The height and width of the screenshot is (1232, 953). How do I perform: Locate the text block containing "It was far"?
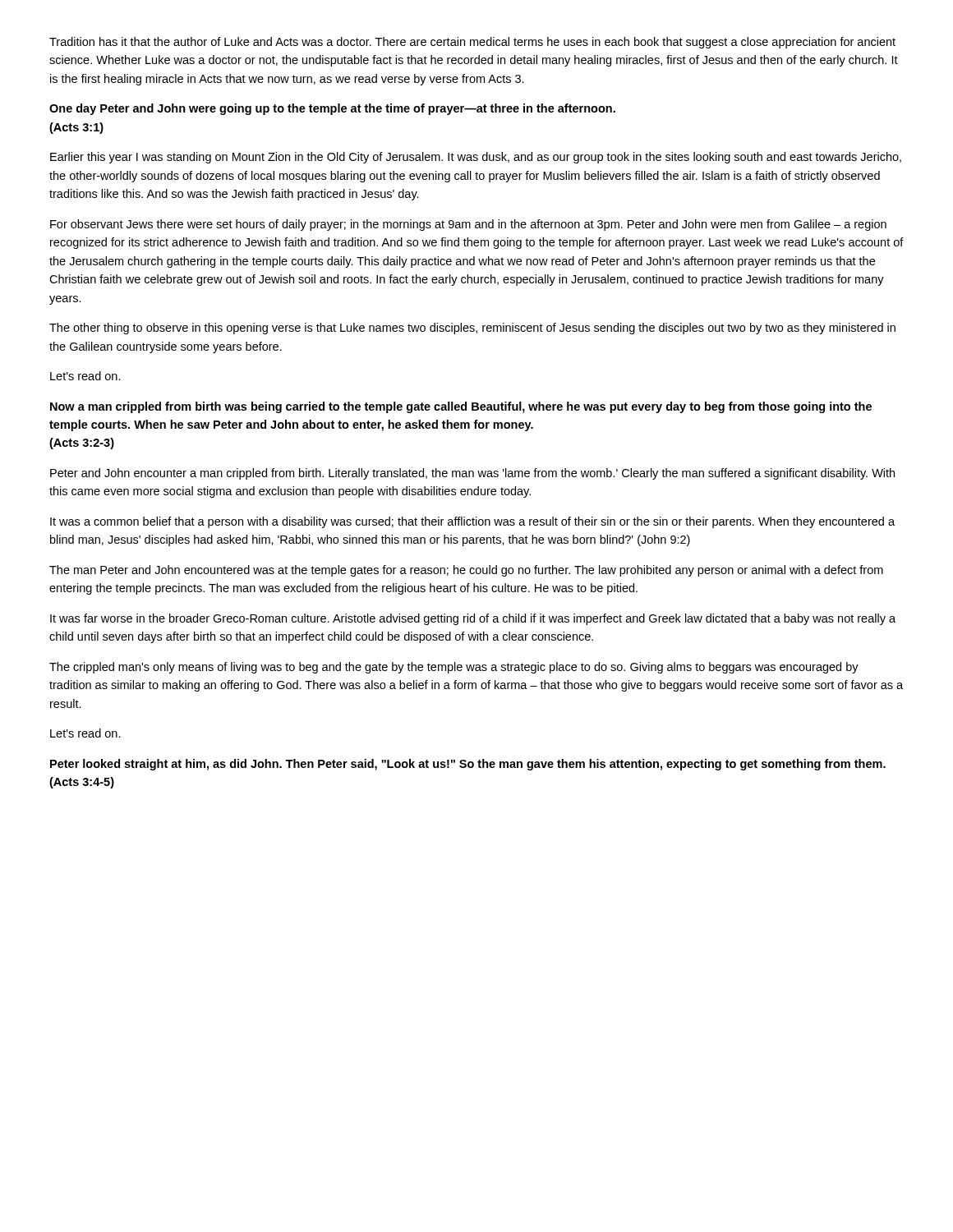[x=472, y=627]
